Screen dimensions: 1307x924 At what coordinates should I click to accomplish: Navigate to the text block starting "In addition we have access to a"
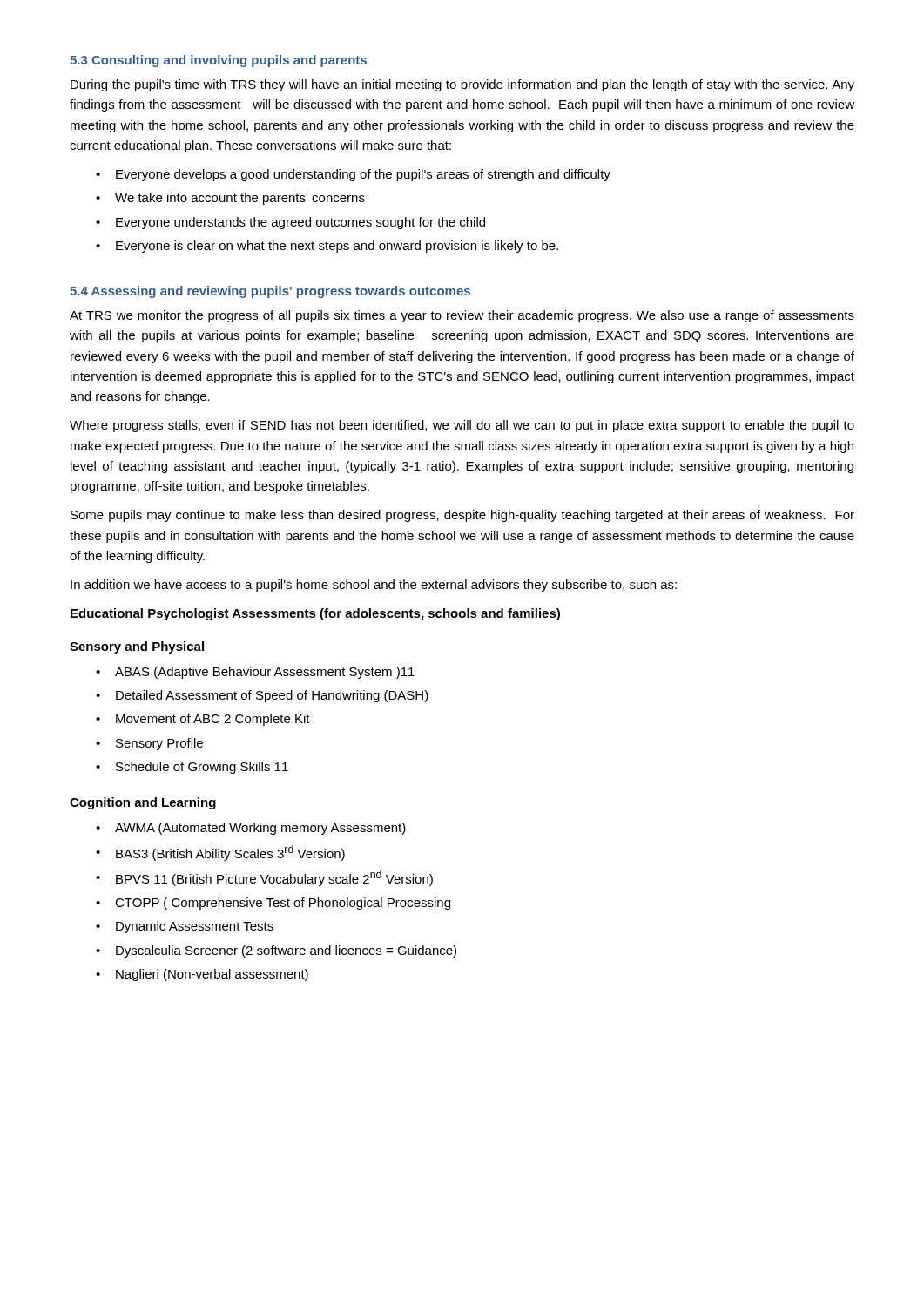coord(374,584)
